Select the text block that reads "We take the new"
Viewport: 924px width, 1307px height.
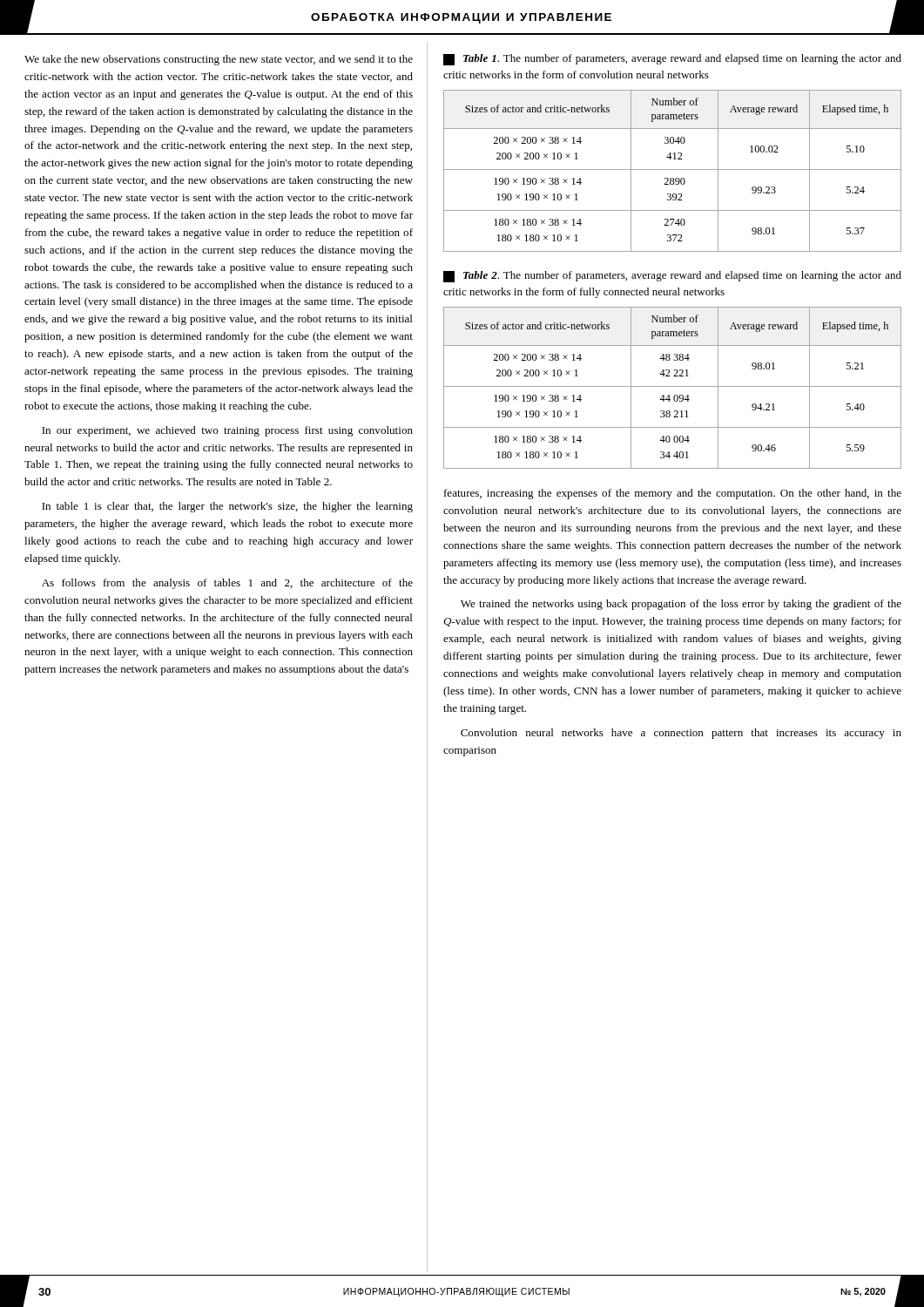(x=219, y=232)
